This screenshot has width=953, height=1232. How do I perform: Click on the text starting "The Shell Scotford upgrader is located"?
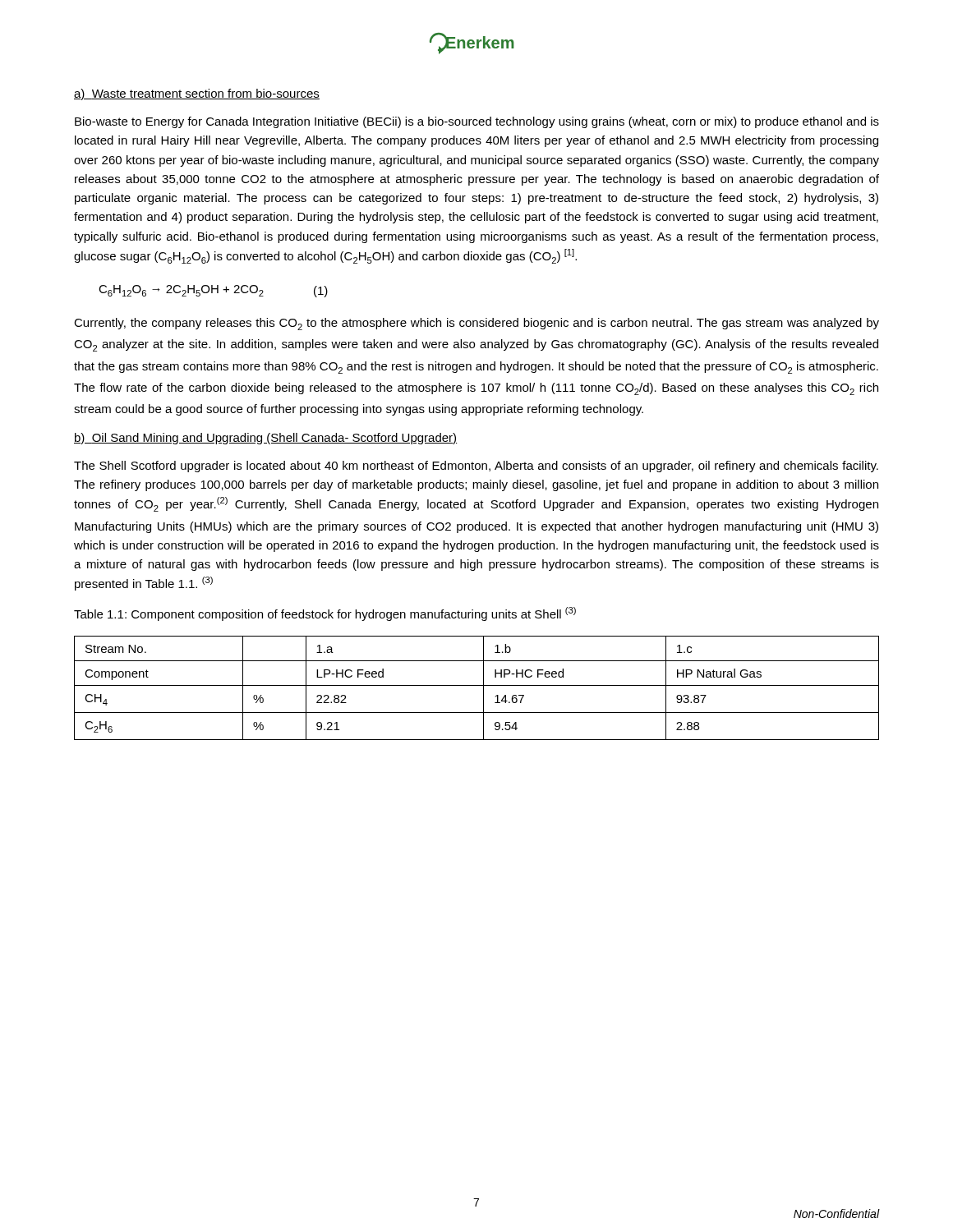point(476,524)
